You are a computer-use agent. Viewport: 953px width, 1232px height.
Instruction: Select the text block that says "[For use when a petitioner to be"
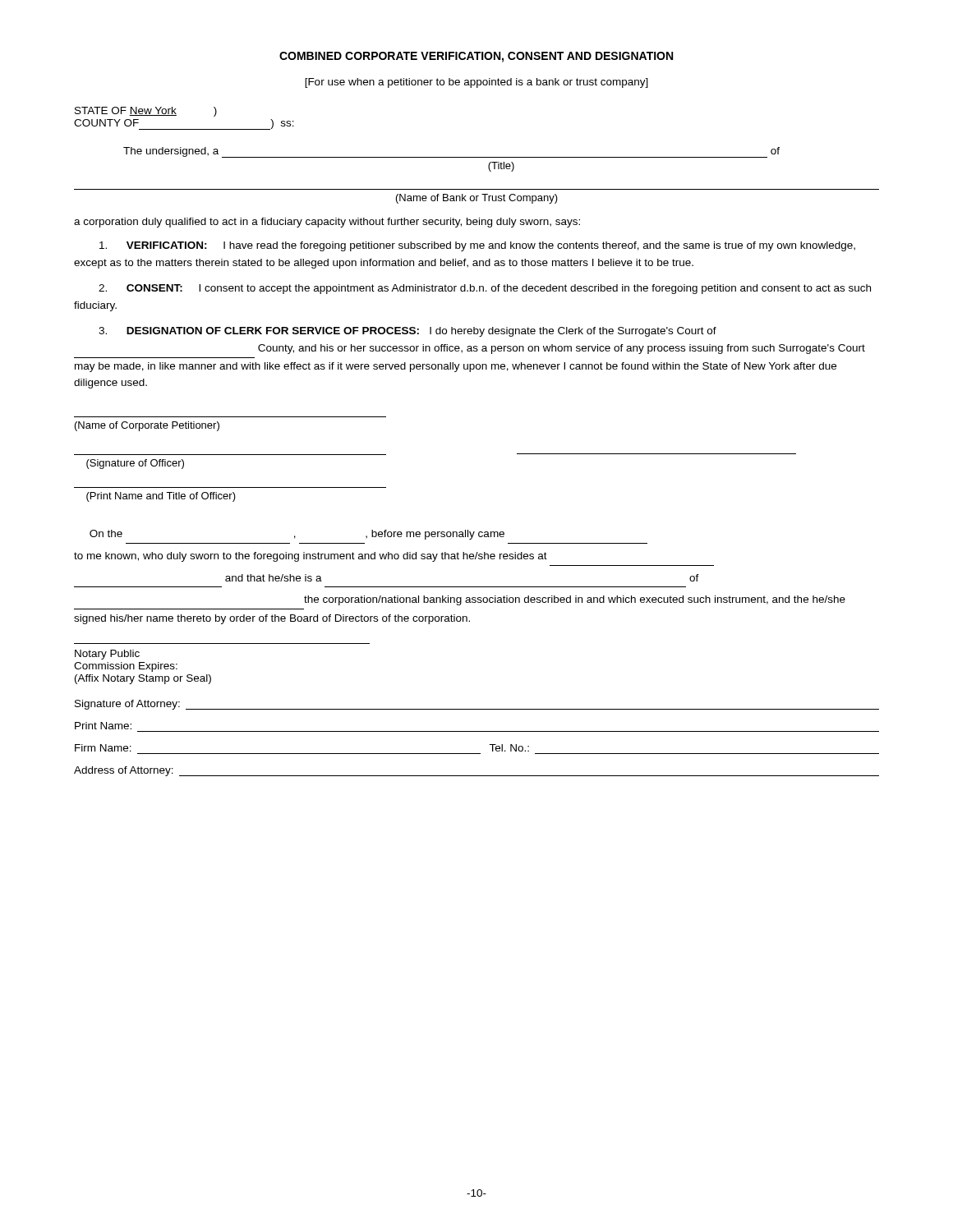(476, 82)
